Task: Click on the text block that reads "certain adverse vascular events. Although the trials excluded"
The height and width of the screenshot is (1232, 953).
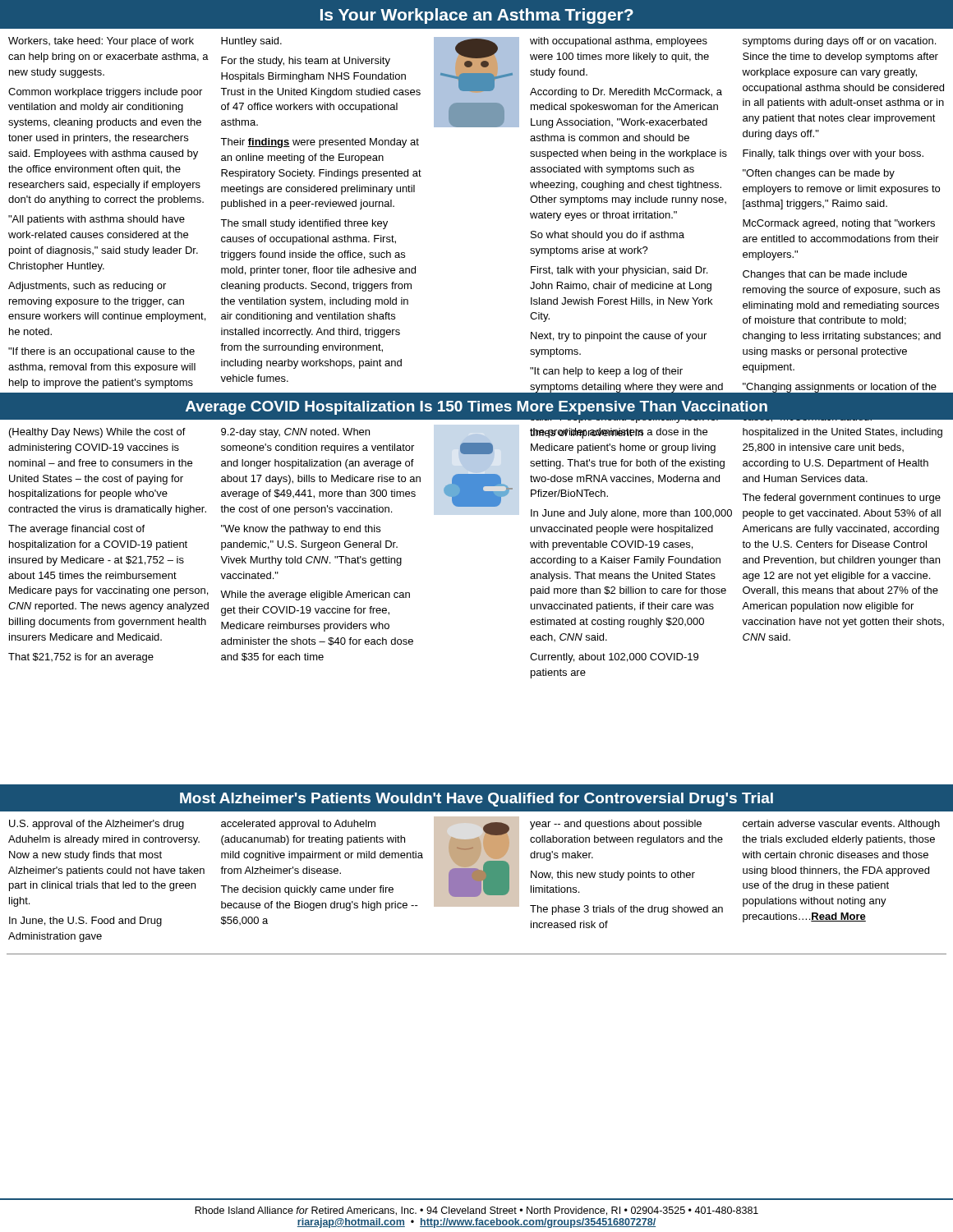Action: (x=844, y=871)
